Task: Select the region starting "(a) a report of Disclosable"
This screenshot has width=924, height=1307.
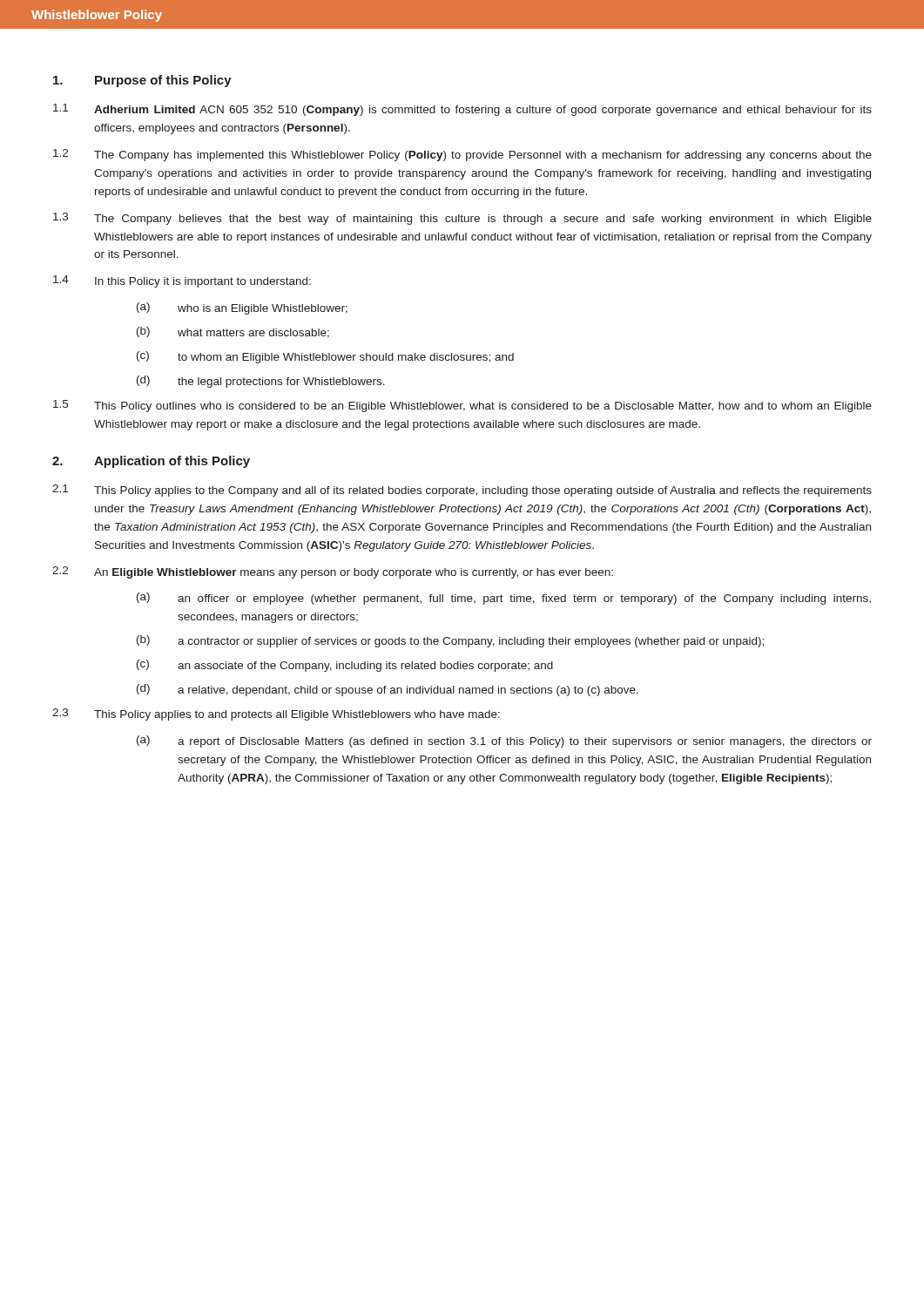Action: [x=504, y=760]
